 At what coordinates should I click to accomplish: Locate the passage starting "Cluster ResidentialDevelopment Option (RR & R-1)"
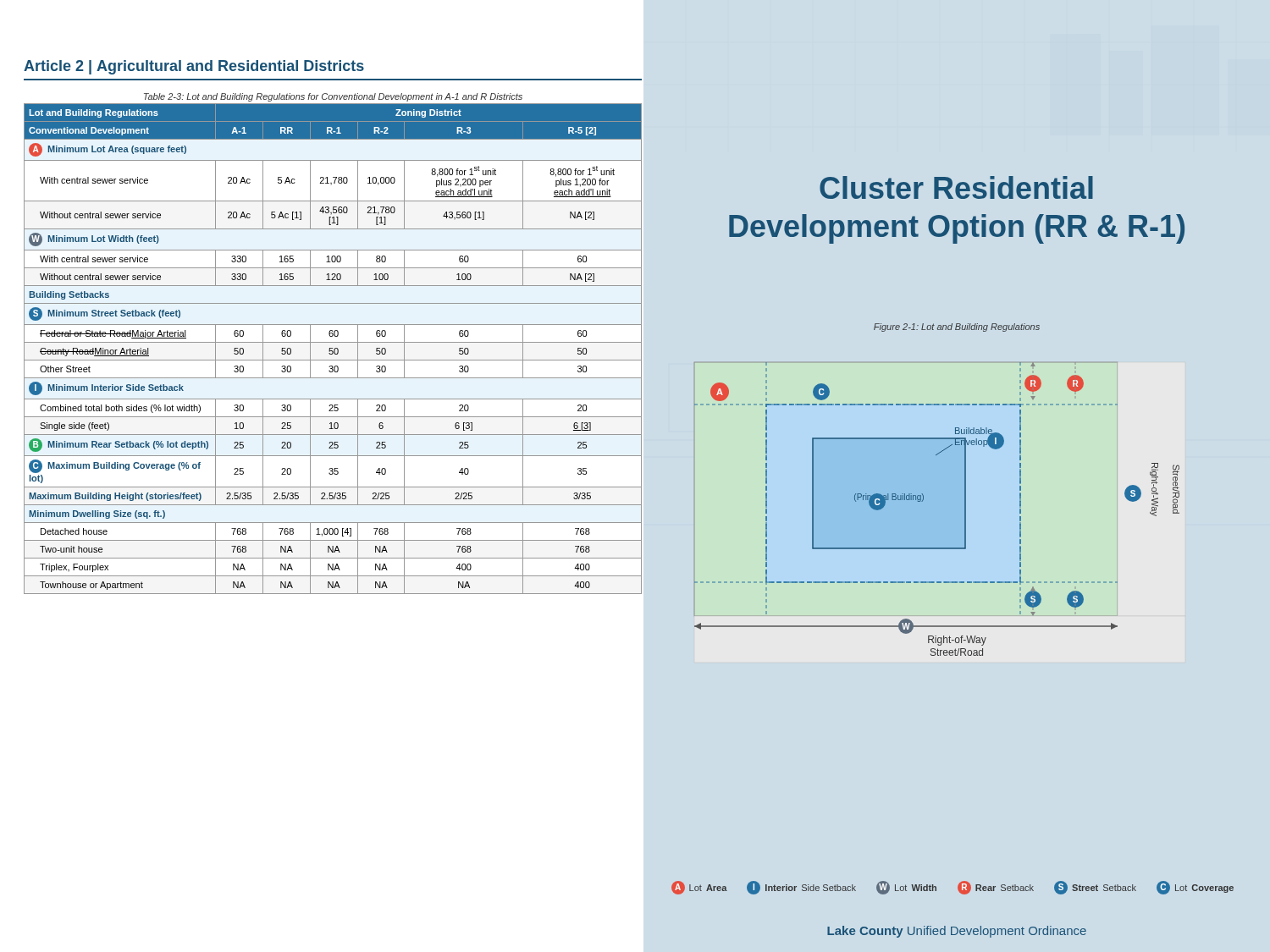(957, 207)
